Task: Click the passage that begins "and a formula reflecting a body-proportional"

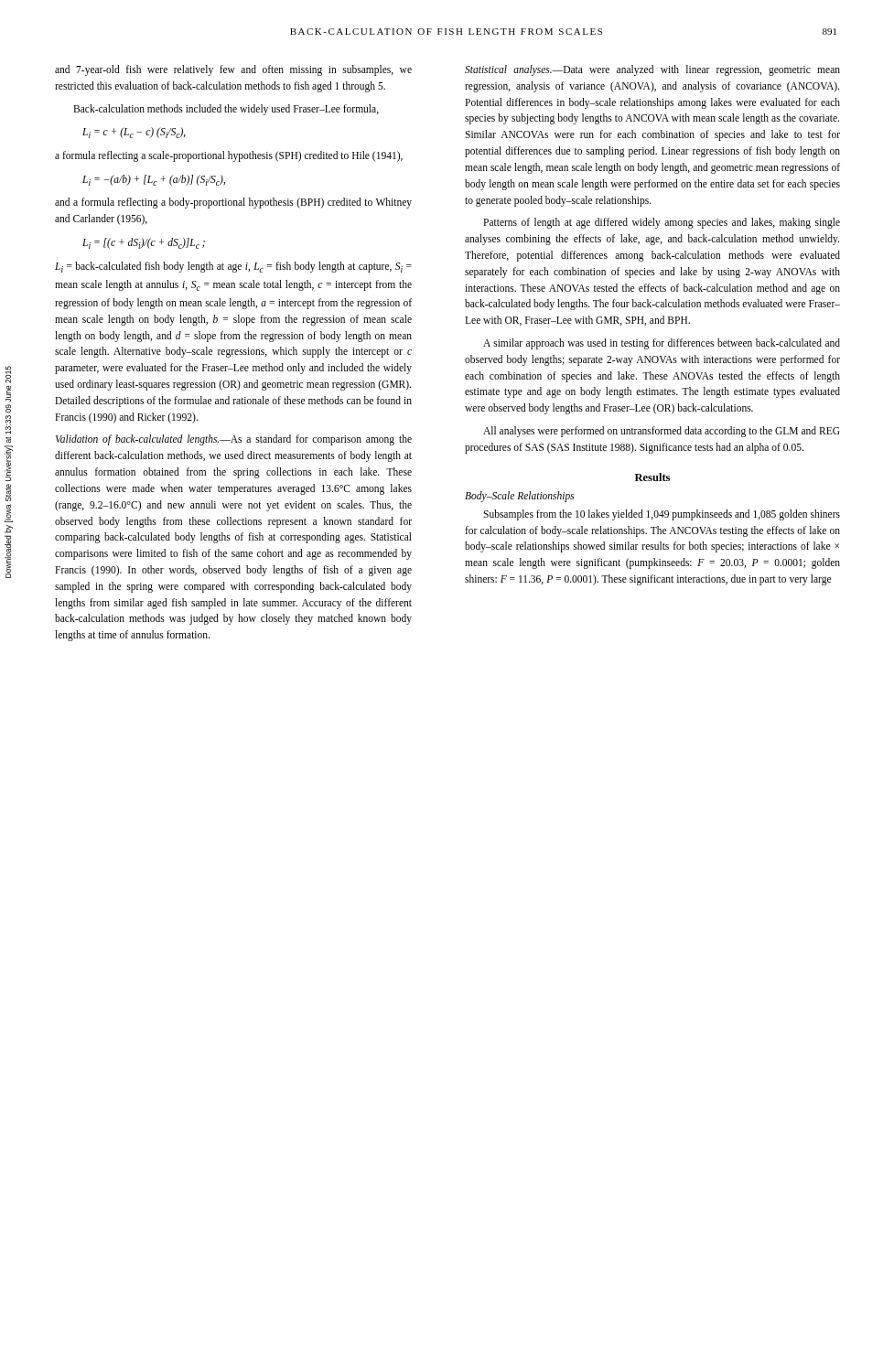Action: pos(233,212)
